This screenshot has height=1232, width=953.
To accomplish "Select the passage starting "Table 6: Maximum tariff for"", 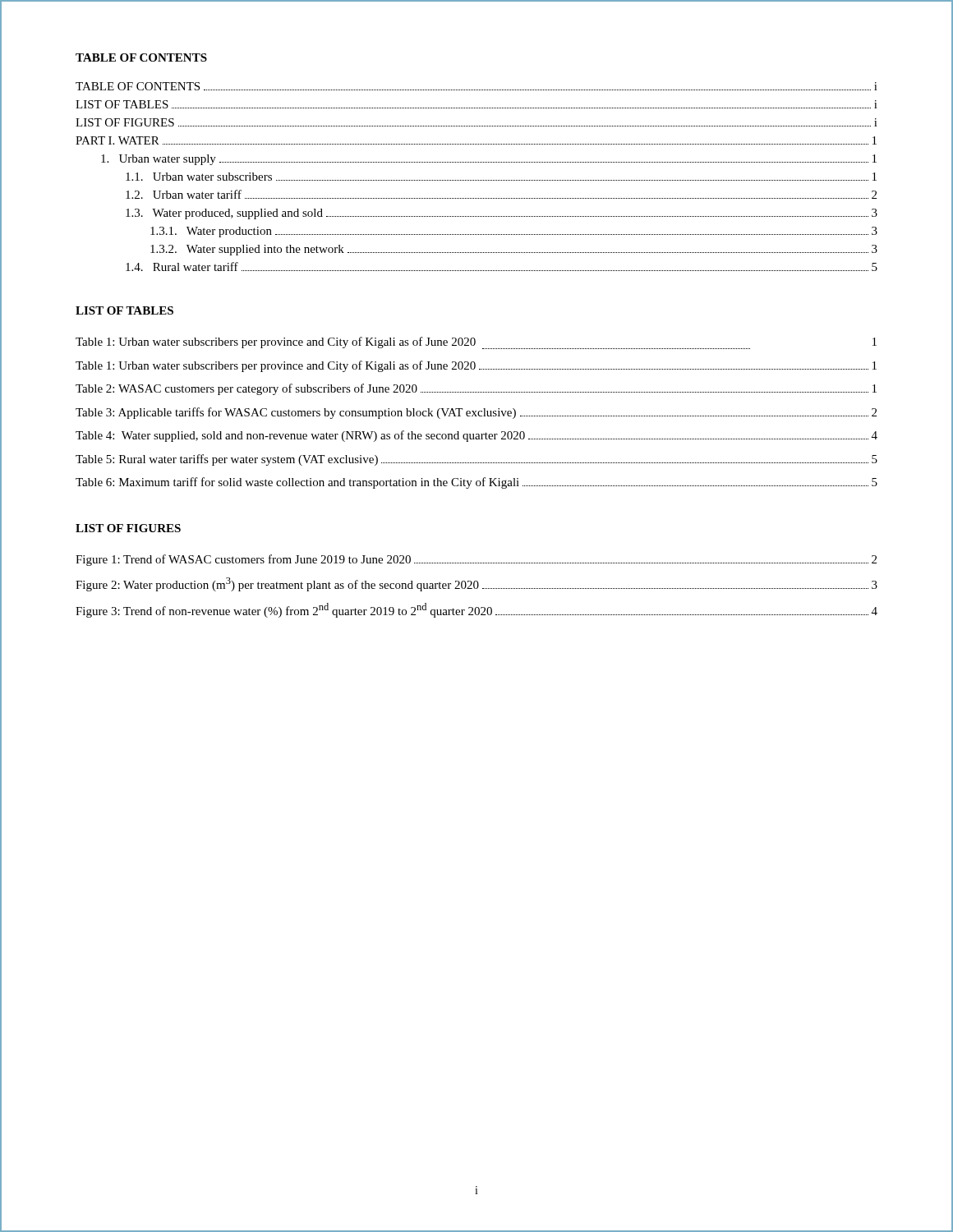I will click(476, 482).
